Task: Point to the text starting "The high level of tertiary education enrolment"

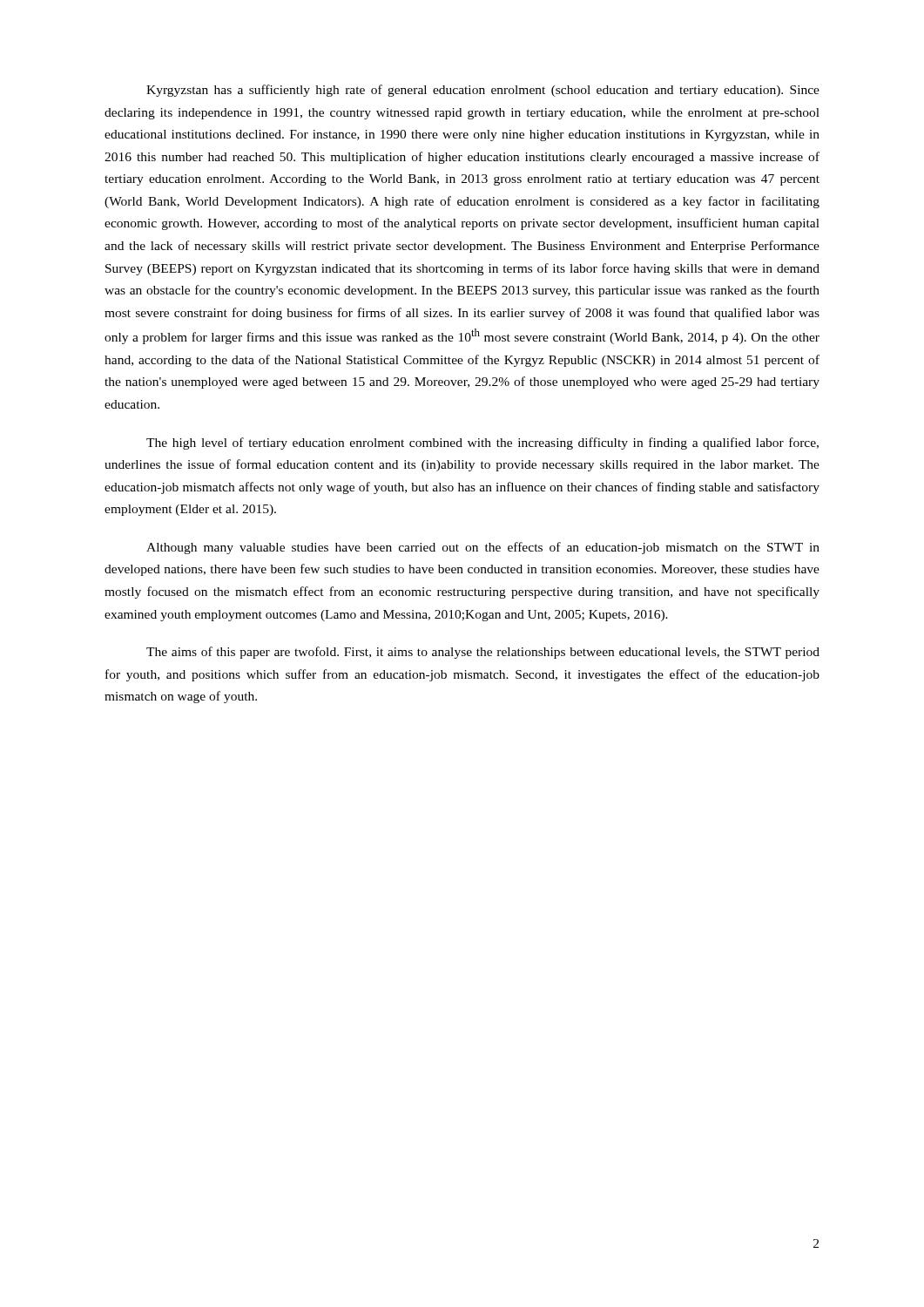Action: [462, 475]
